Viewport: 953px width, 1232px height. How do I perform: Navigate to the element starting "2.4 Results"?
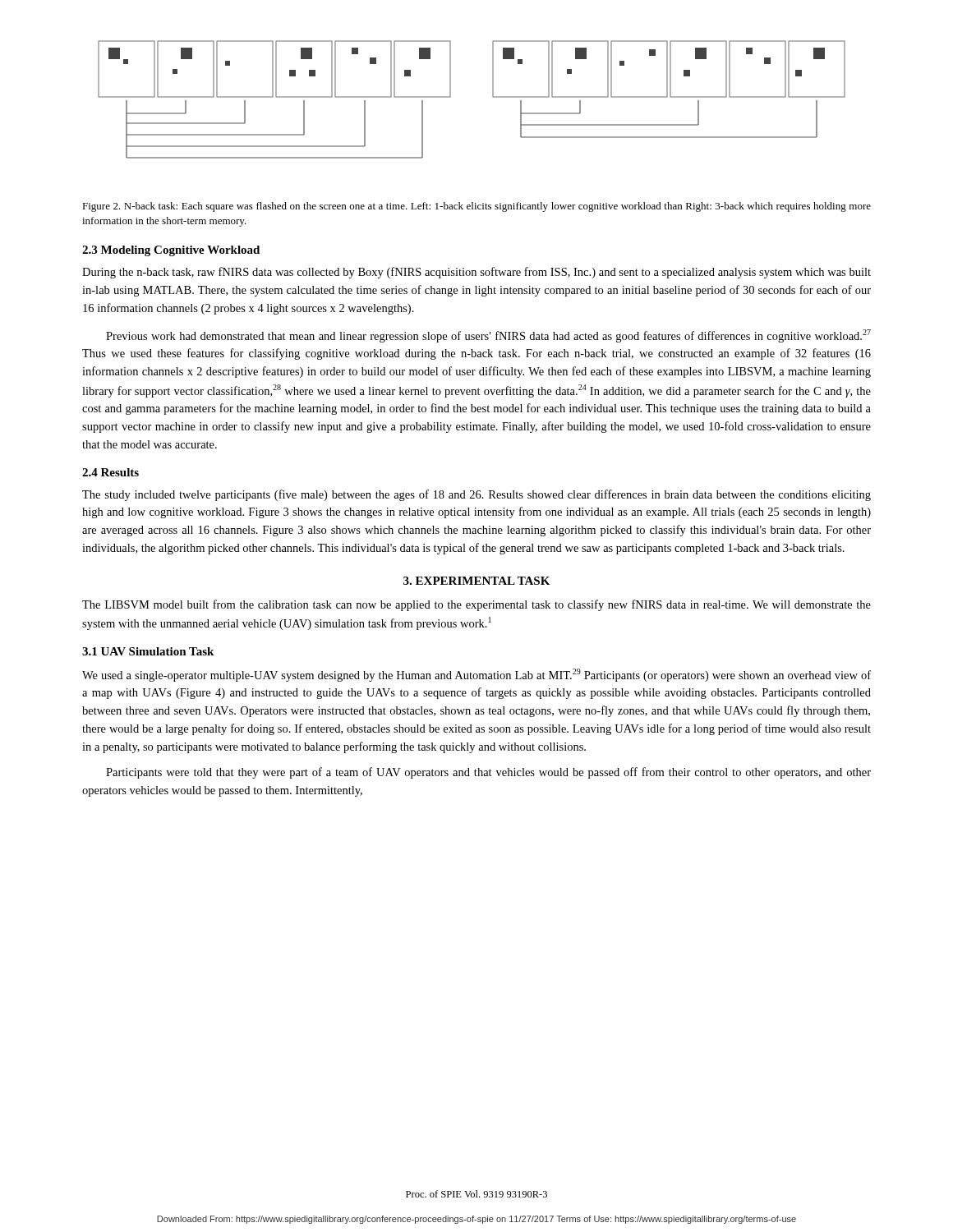coord(111,472)
